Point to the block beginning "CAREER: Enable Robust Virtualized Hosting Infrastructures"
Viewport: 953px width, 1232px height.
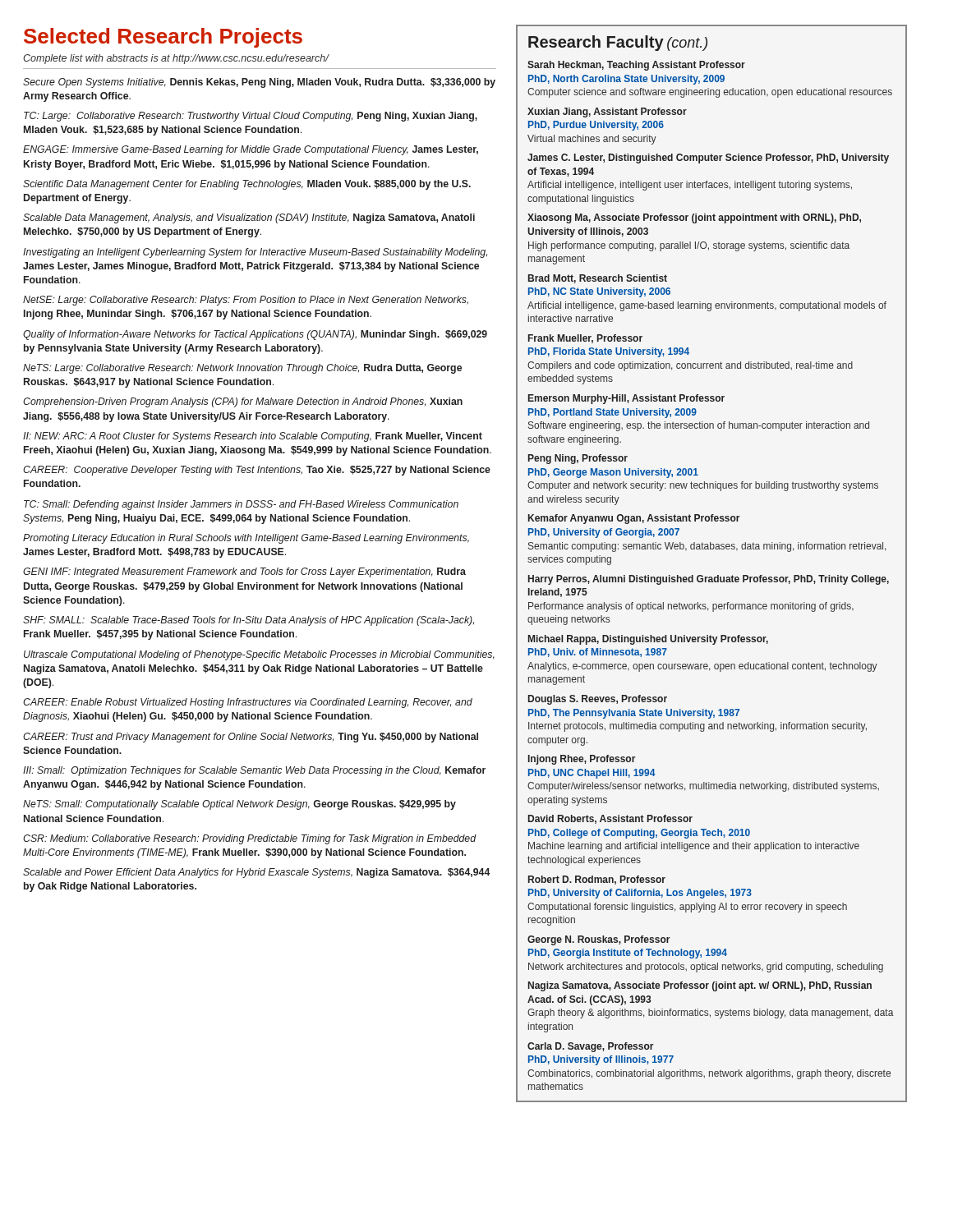247,709
